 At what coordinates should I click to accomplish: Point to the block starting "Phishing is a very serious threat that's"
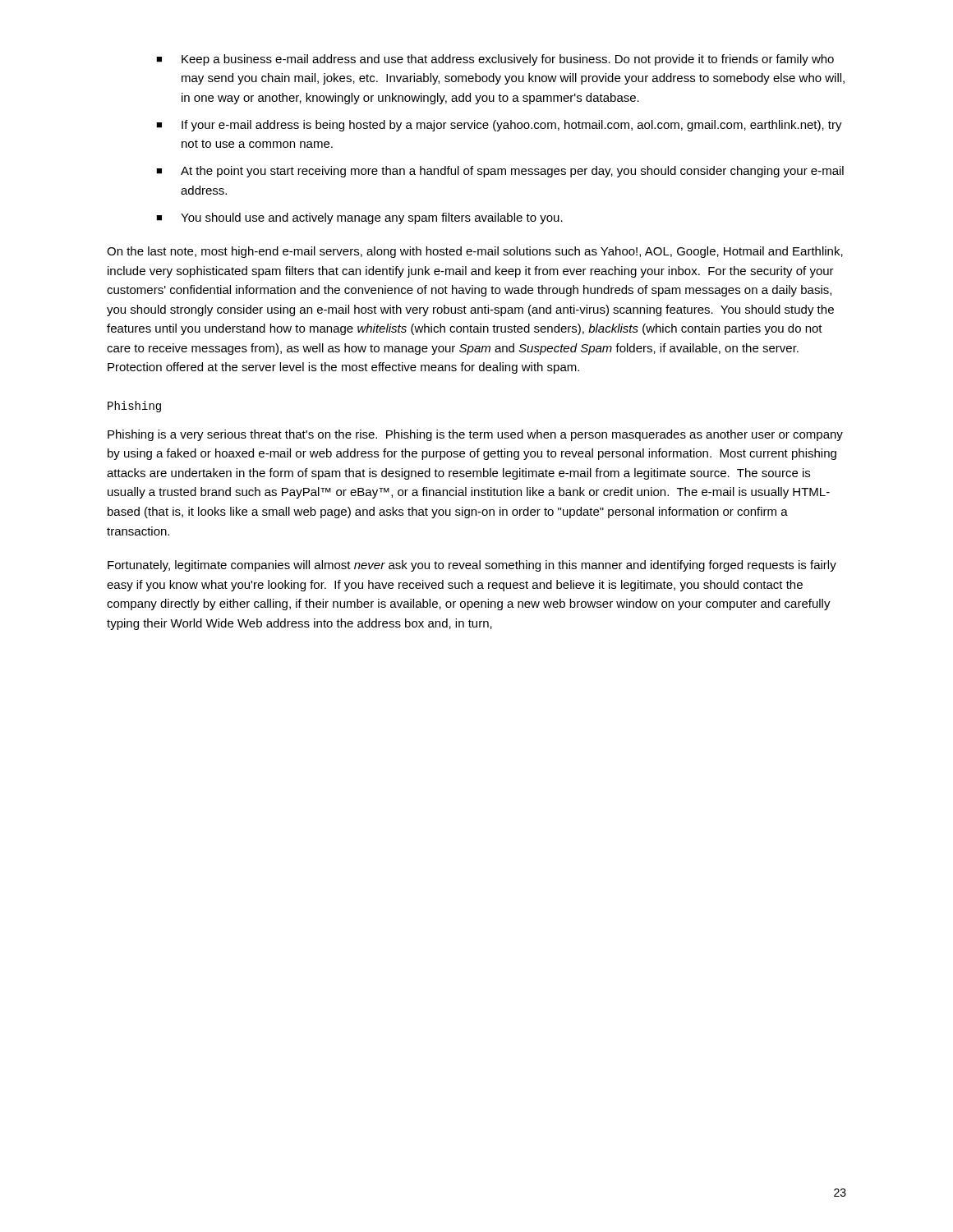(x=475, y=482)
